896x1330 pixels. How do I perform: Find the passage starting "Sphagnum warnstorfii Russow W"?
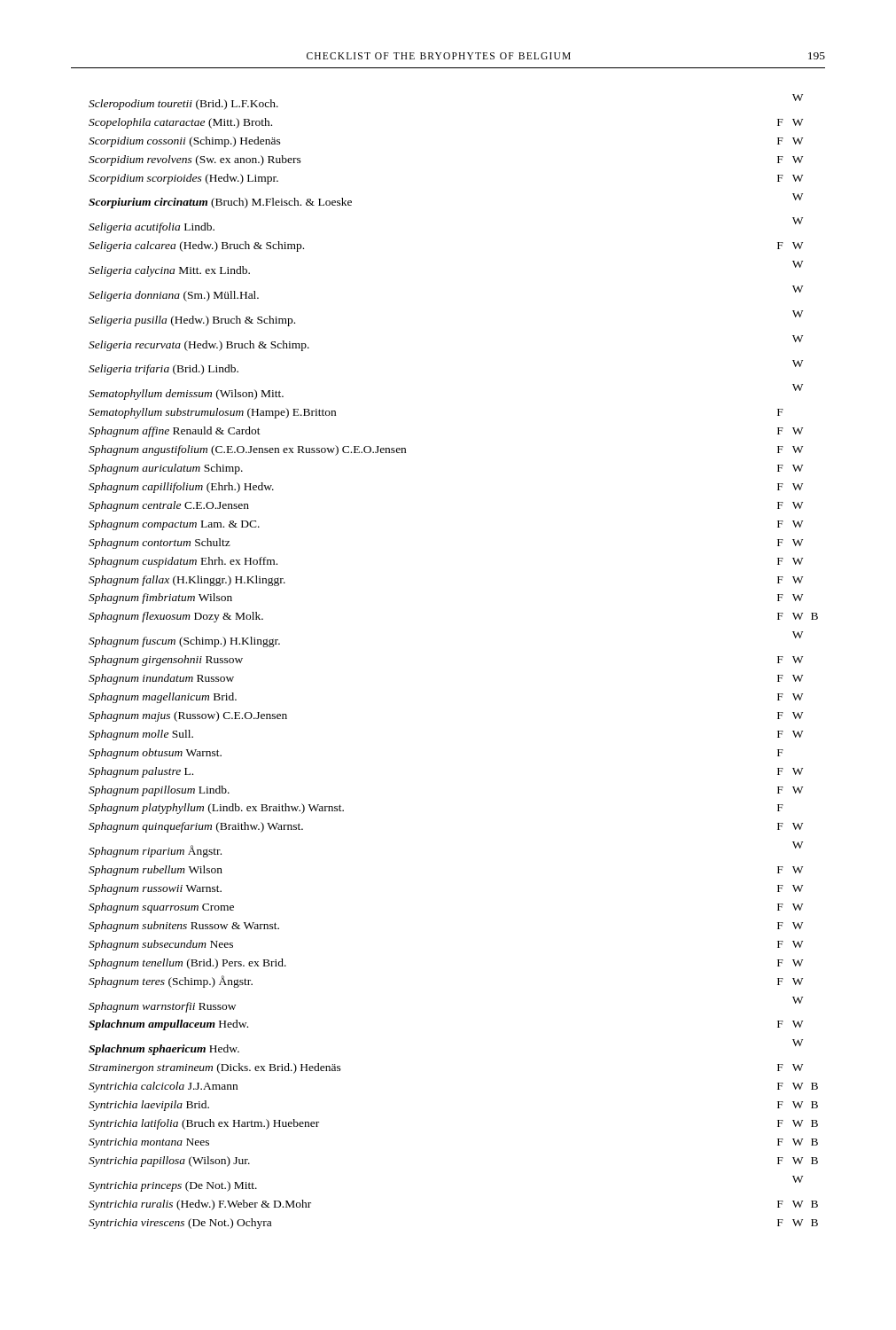click(x=183, y=1005)
